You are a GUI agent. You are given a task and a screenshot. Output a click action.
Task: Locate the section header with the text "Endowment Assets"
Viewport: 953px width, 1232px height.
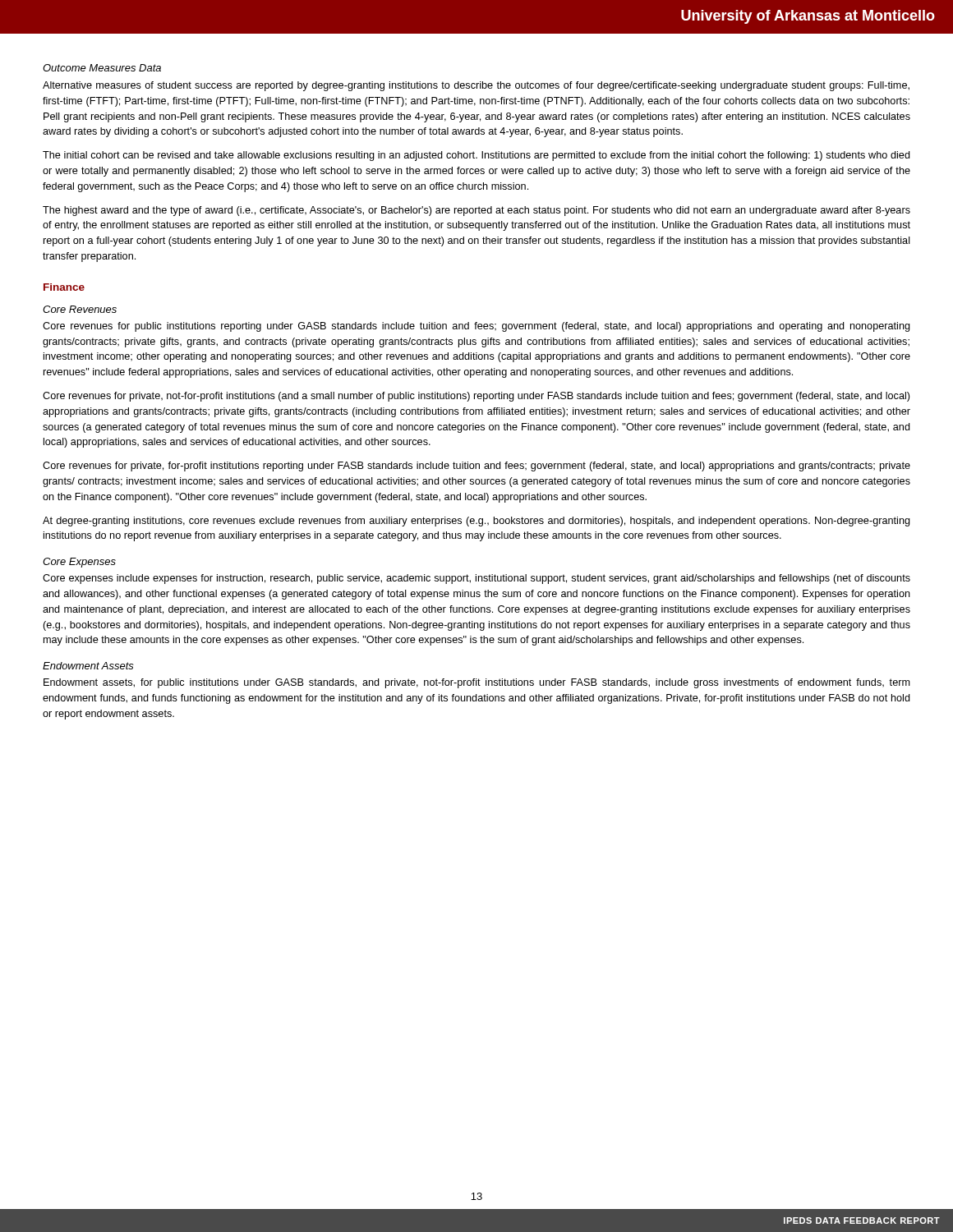(88, 666)
